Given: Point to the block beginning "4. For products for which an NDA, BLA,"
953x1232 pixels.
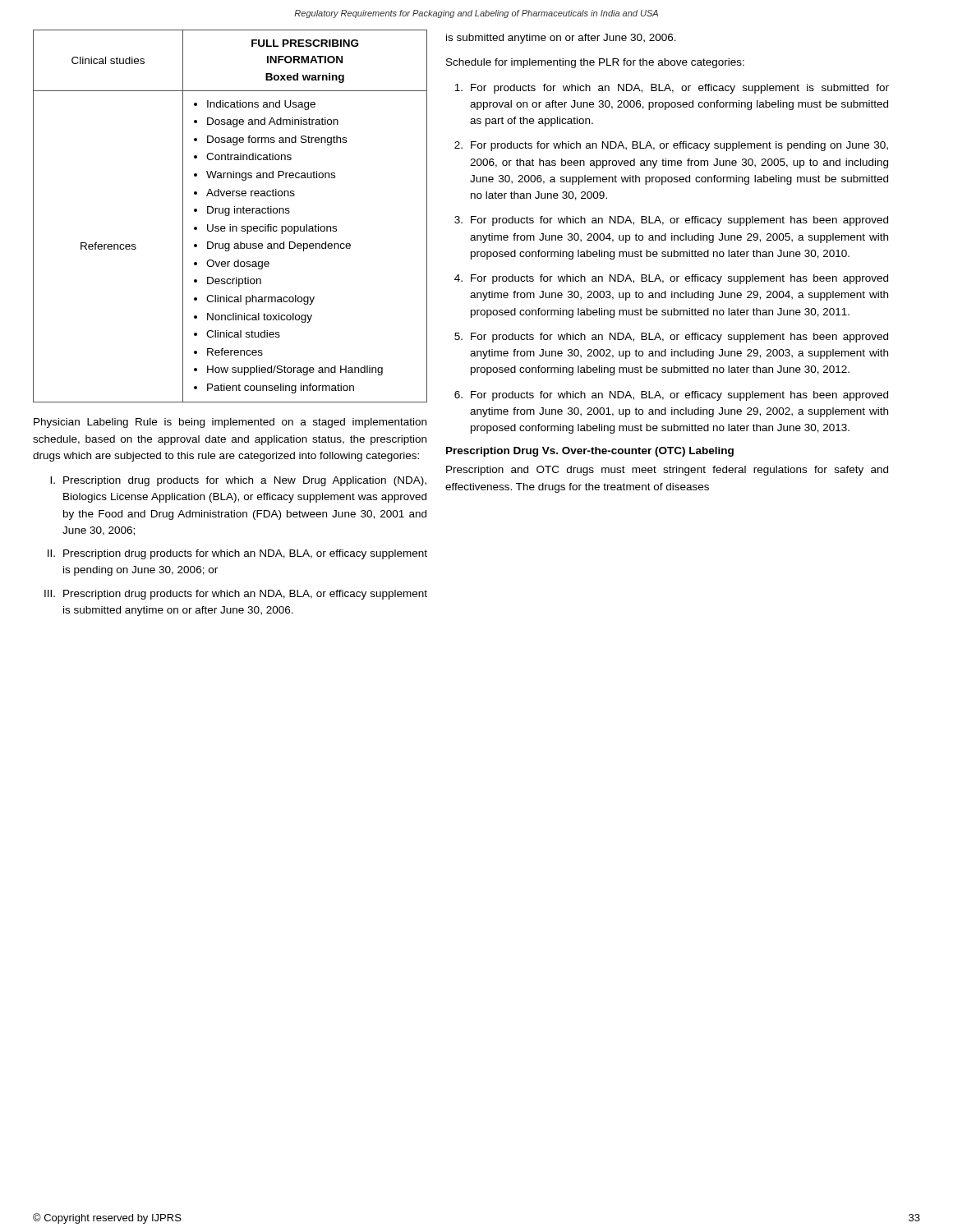Looking at the screenshot, I should pyautogui.click(x=667, y=295).
